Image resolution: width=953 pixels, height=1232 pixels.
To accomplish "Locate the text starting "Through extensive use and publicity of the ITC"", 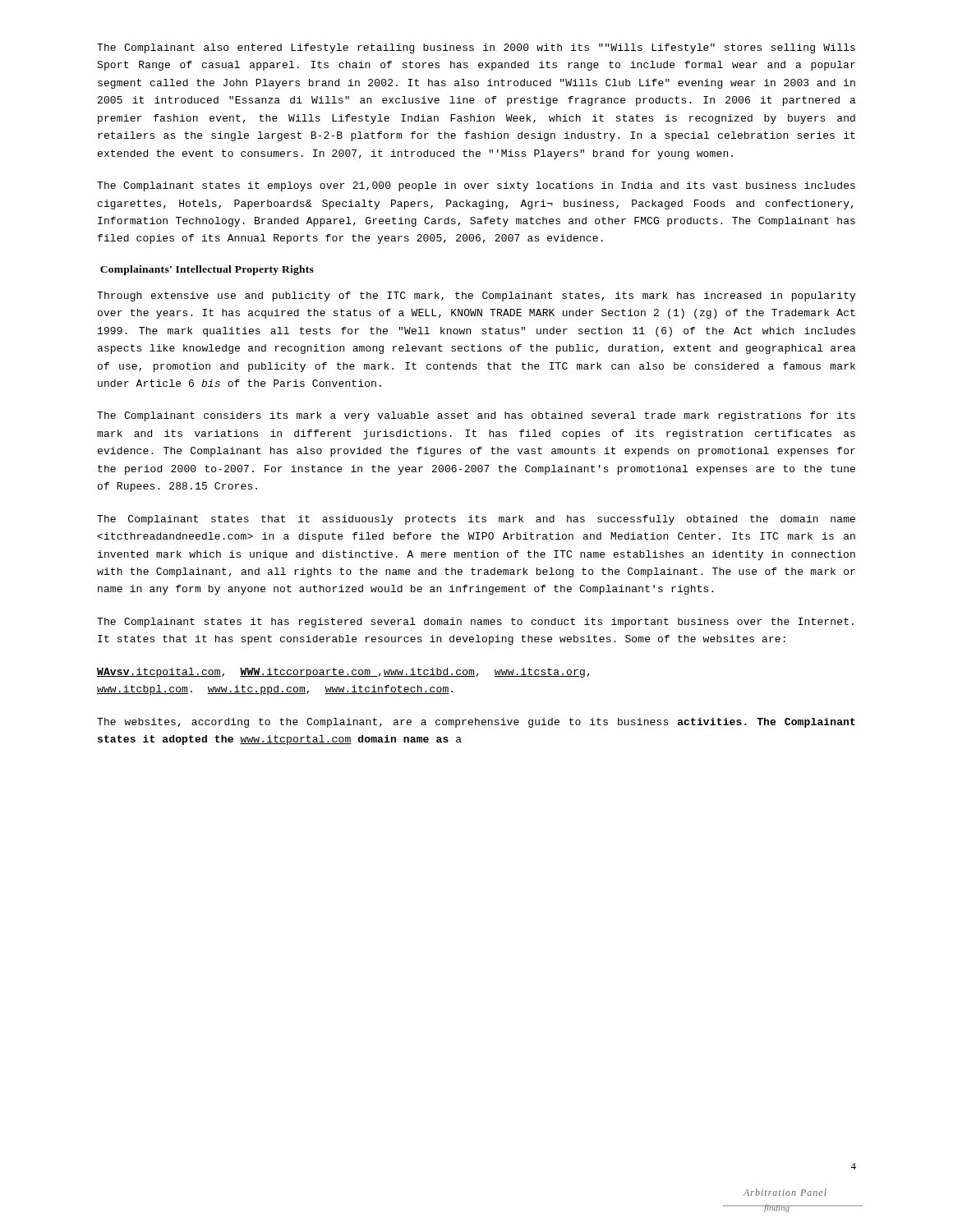I will (476, 340).
